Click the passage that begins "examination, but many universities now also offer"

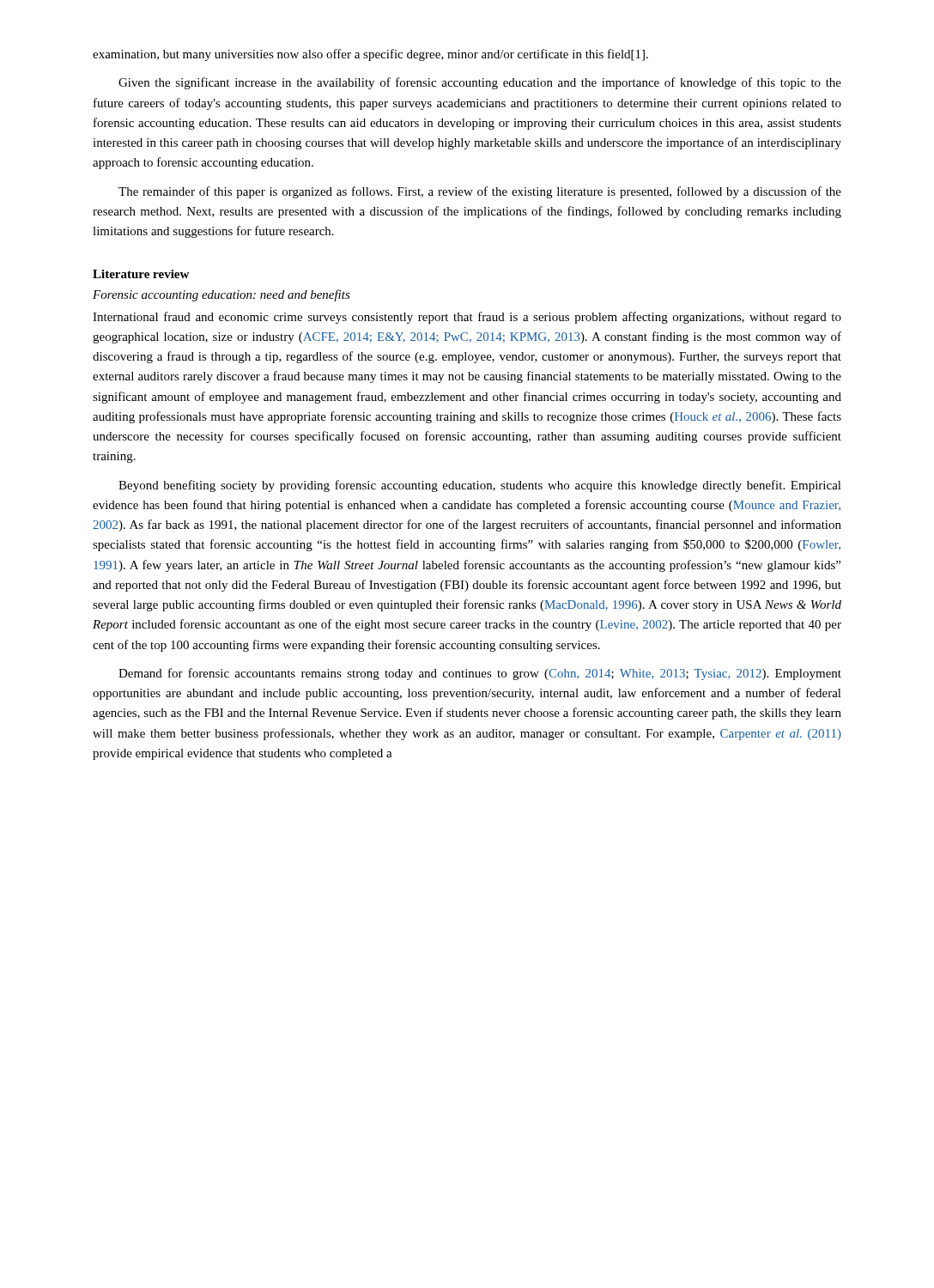(x=467, y=55)
